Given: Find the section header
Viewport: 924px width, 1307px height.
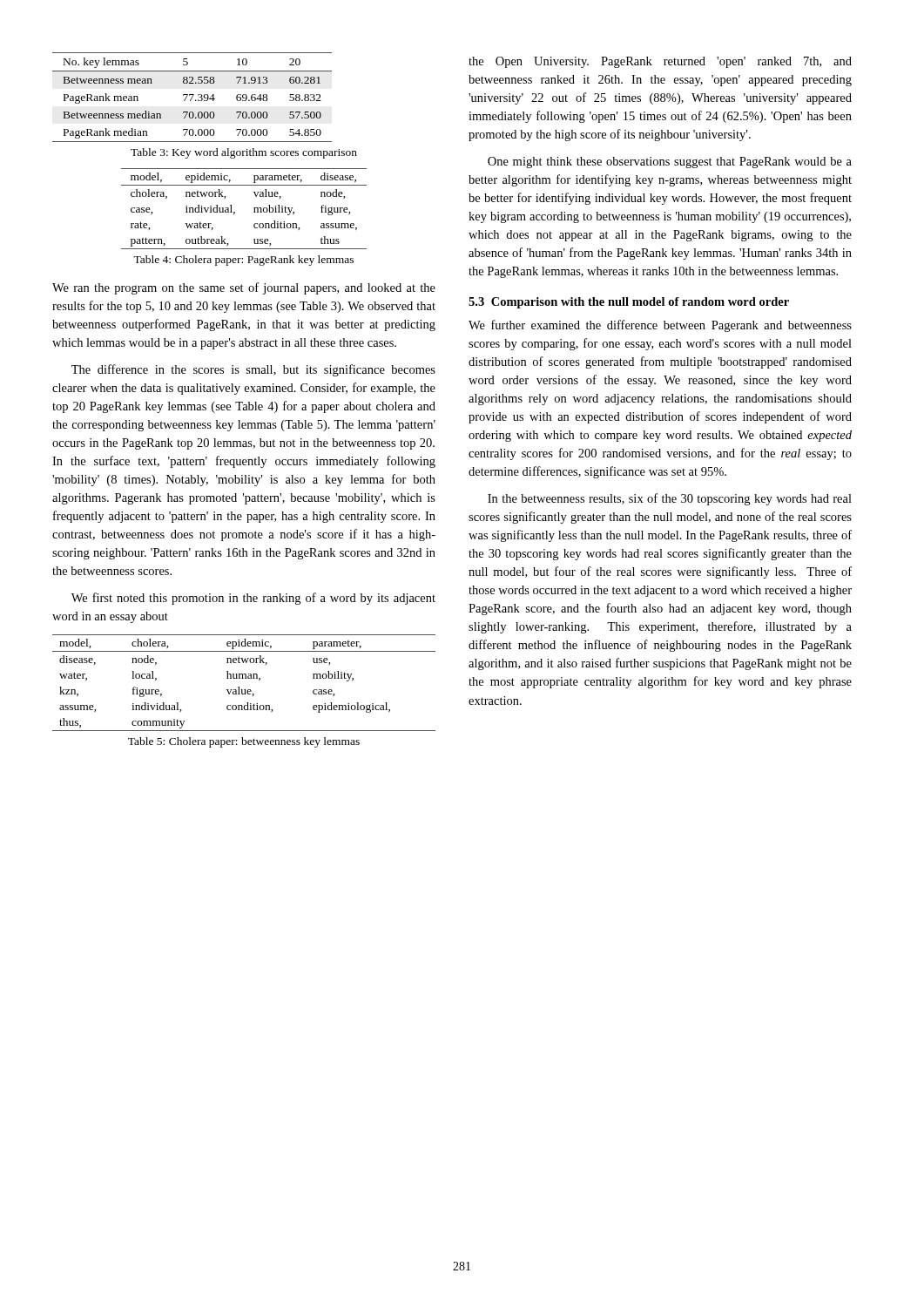Looking at the screenshot, I should 629,302.
